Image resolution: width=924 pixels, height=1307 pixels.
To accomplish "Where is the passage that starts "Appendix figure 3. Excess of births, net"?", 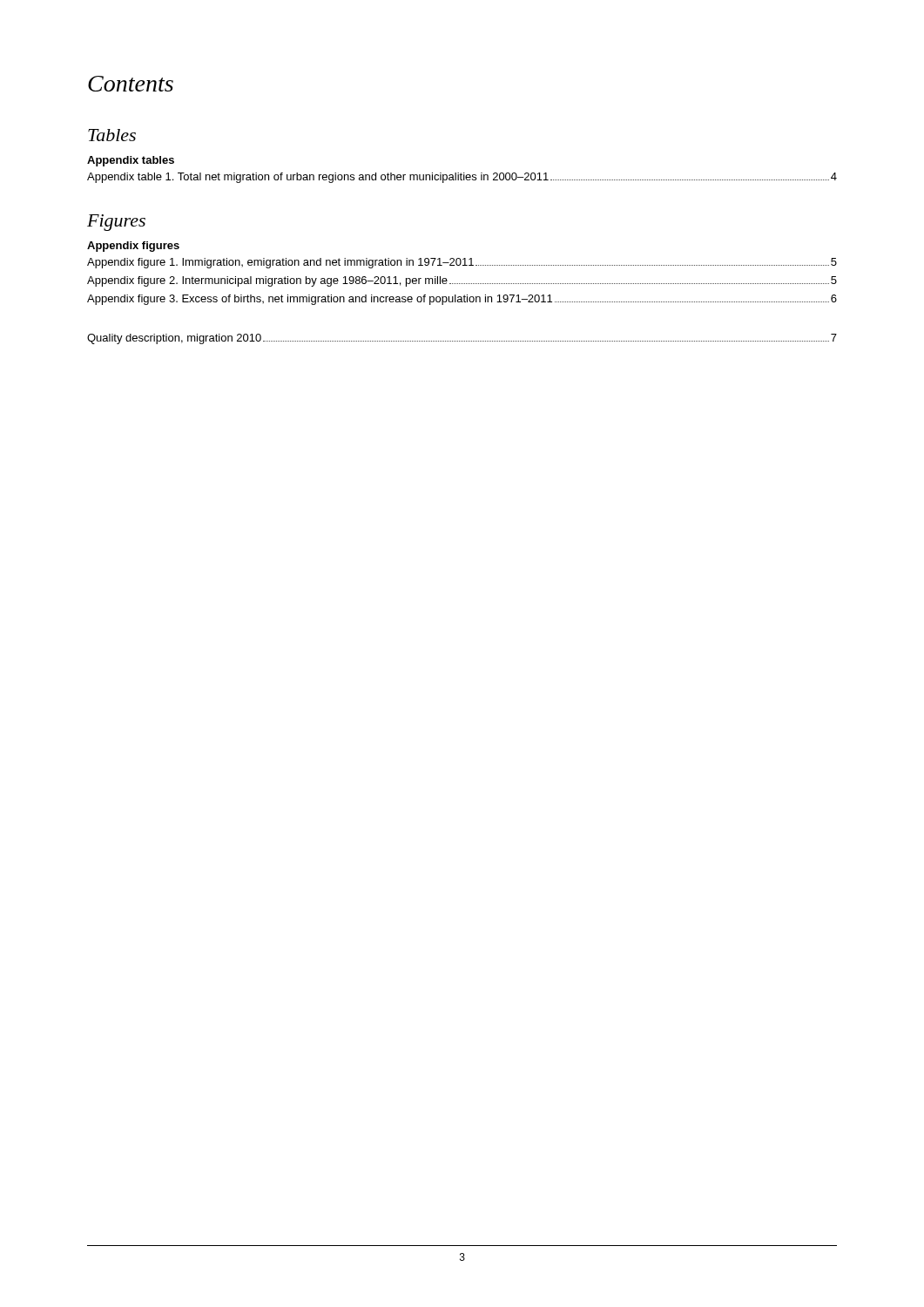I will pyautogui.click(x=462, y=298).
